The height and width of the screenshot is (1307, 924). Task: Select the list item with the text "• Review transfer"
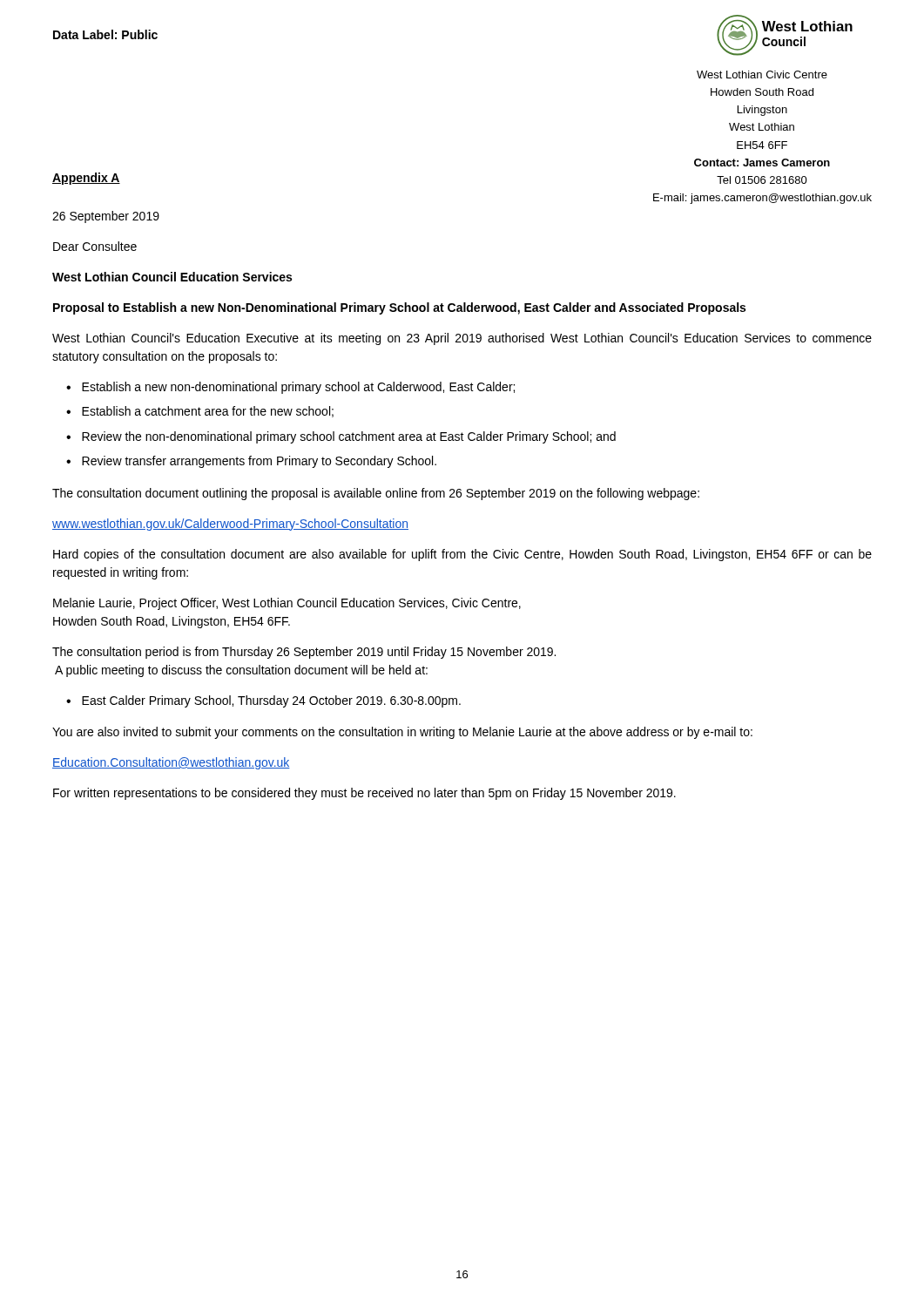[252, 462]
